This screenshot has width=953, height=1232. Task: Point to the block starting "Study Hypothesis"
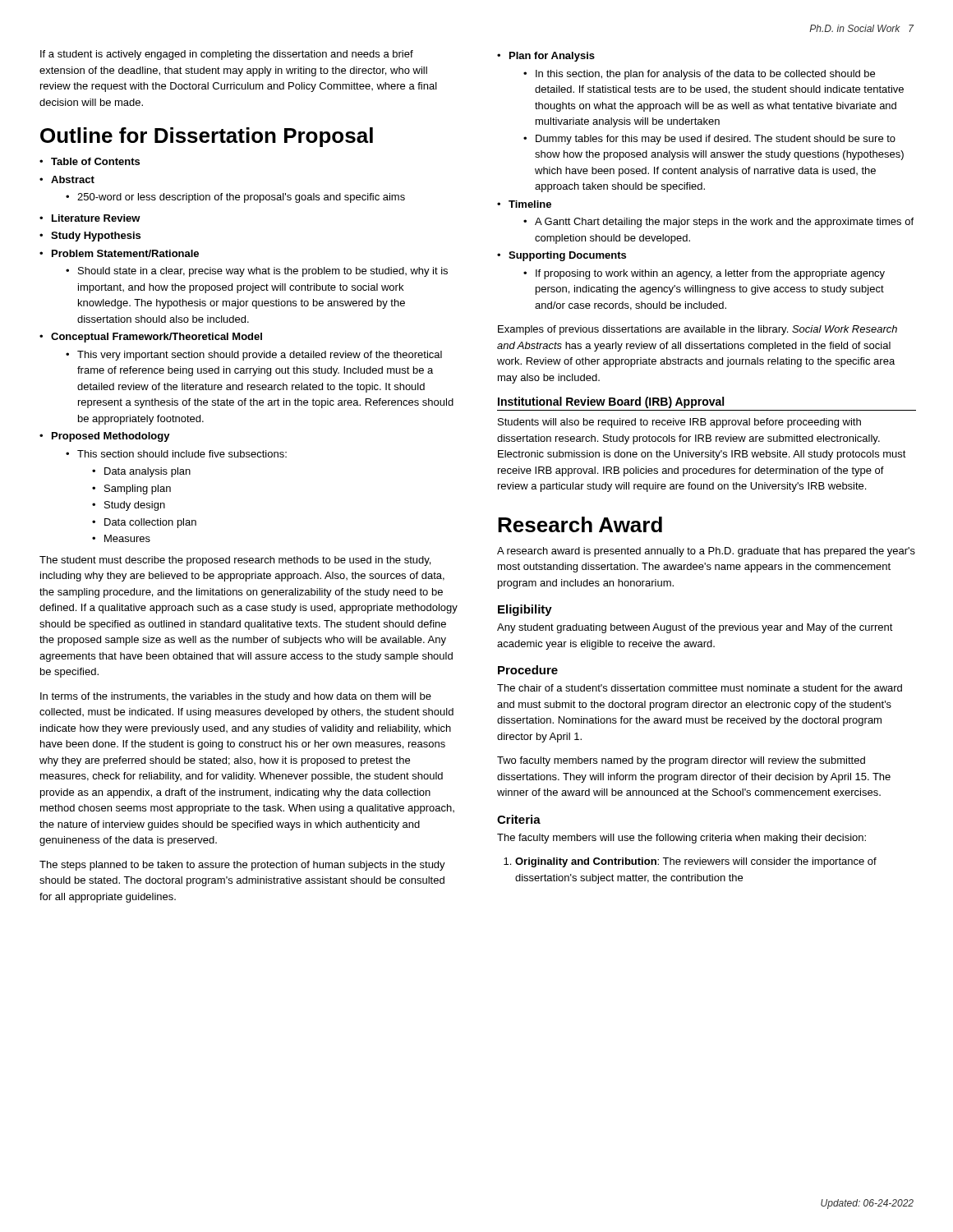point(96,235)
